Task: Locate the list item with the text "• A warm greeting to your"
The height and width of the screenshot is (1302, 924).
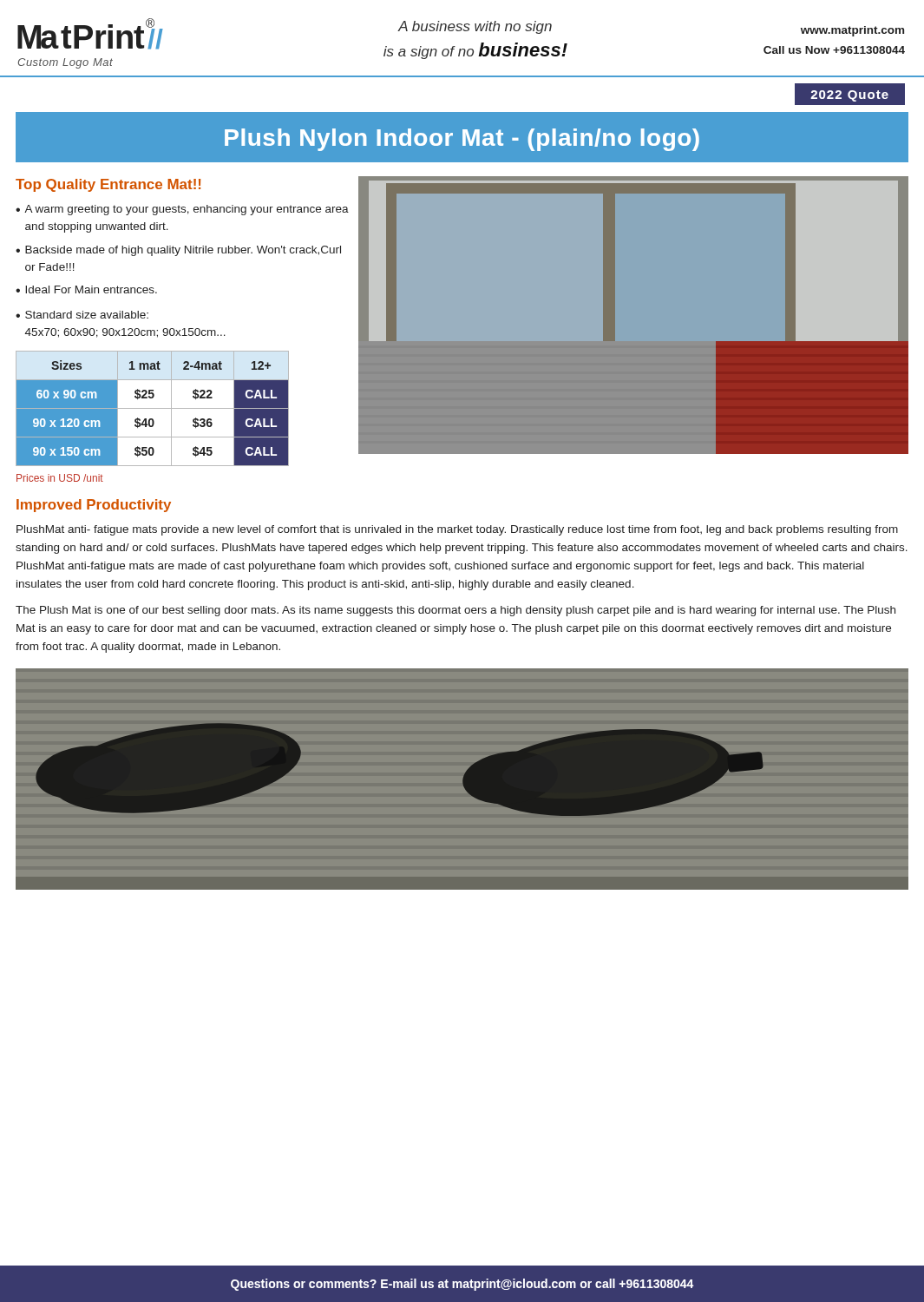Action: [x=183, y=218]
